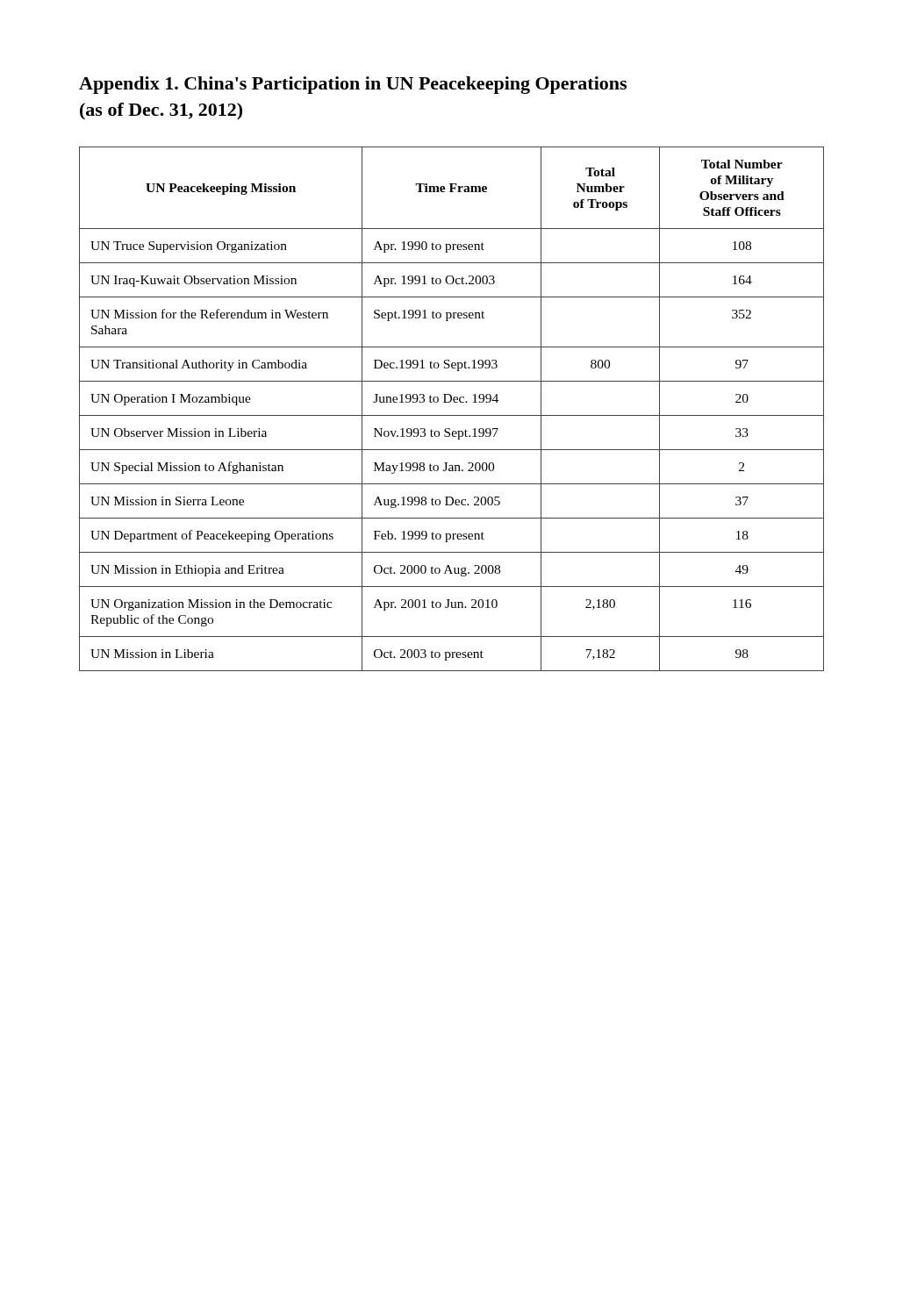
Task: Find the title with the text "Appendix 1. China's"
Action: tap(353, 96)
